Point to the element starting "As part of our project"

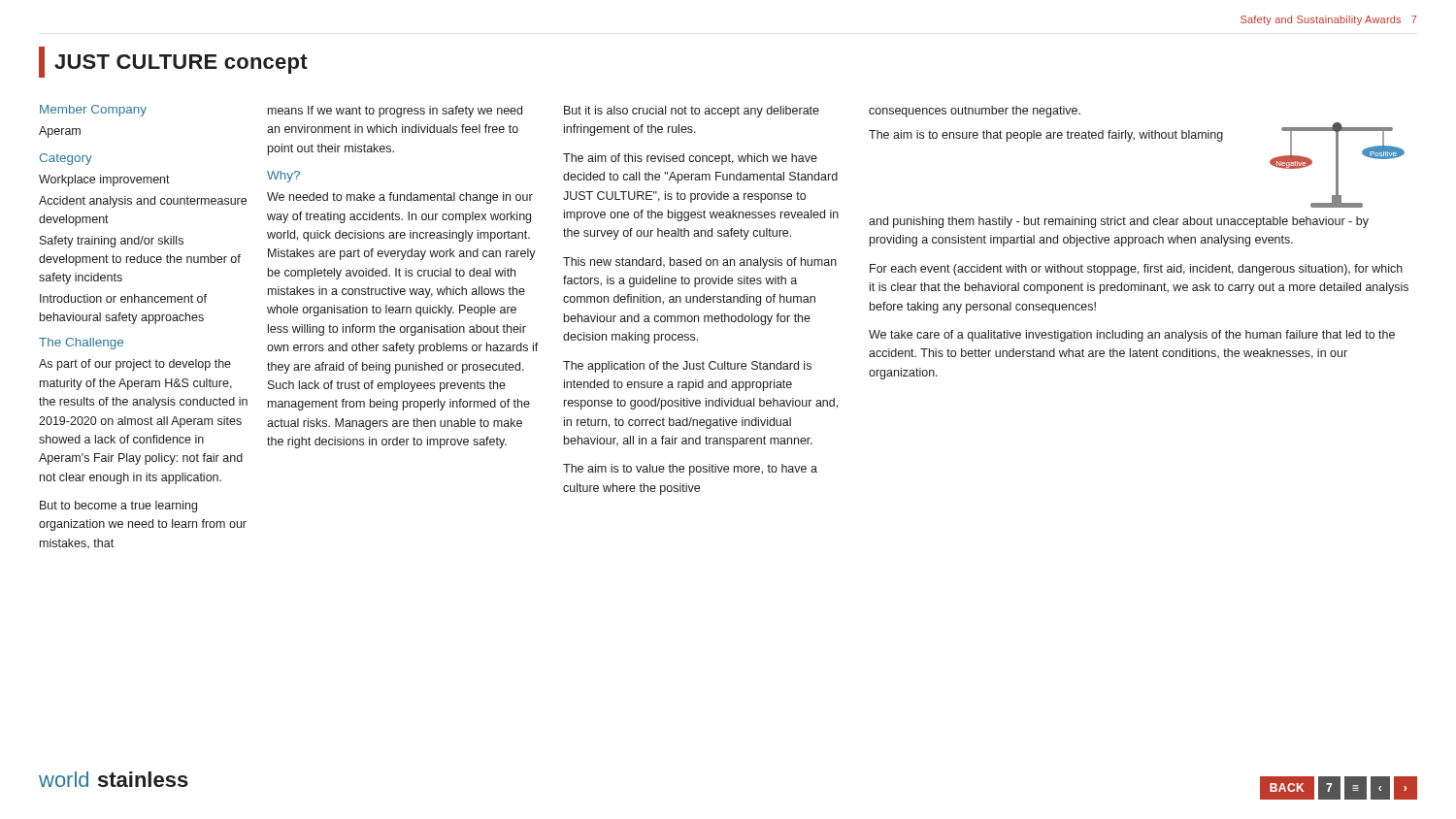tap(143, 421)
